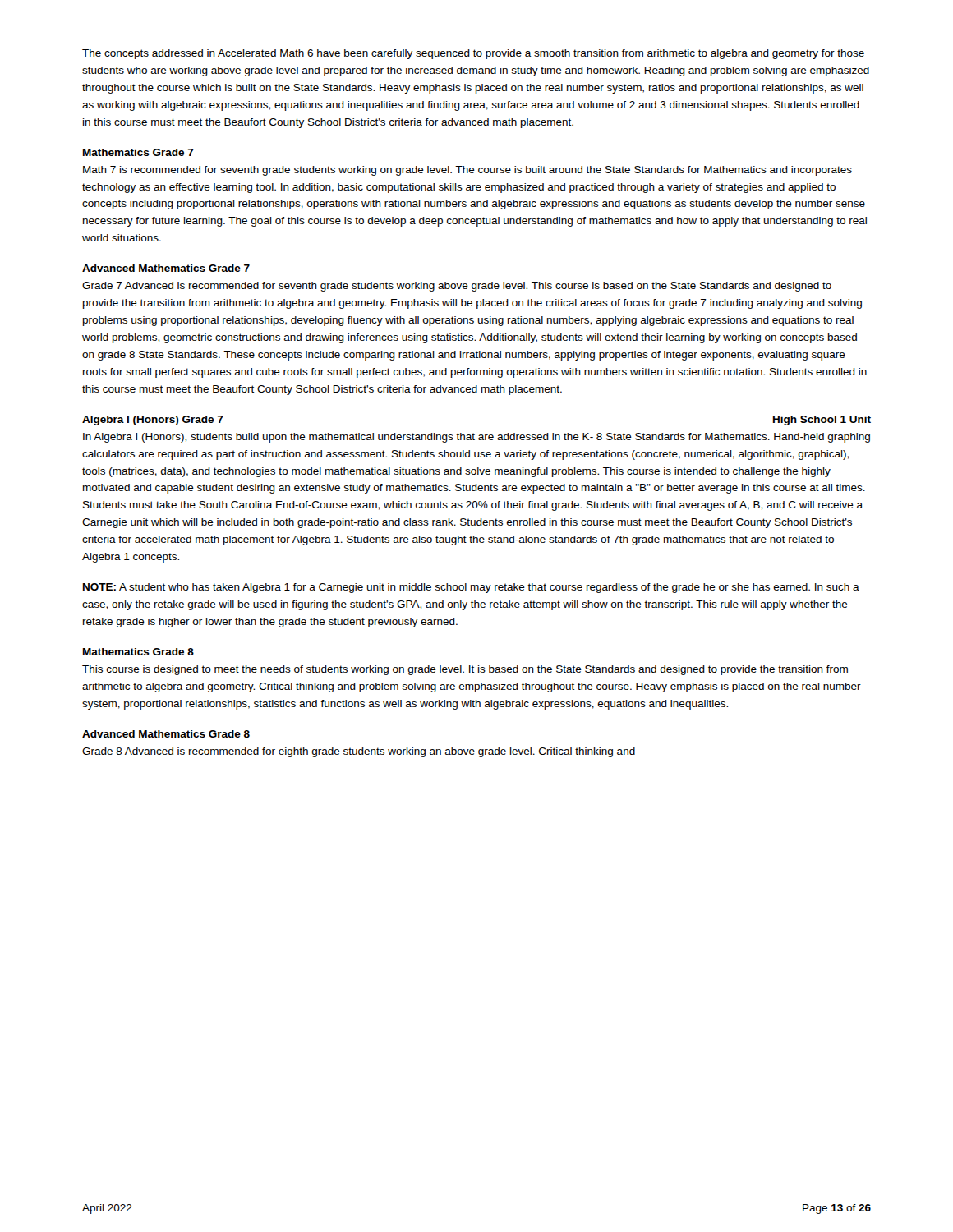
Task: Locate the block of text that opens with "Grade 8 Advanced is recommended for eighth grade"
Action: click(x=359, y=751)
